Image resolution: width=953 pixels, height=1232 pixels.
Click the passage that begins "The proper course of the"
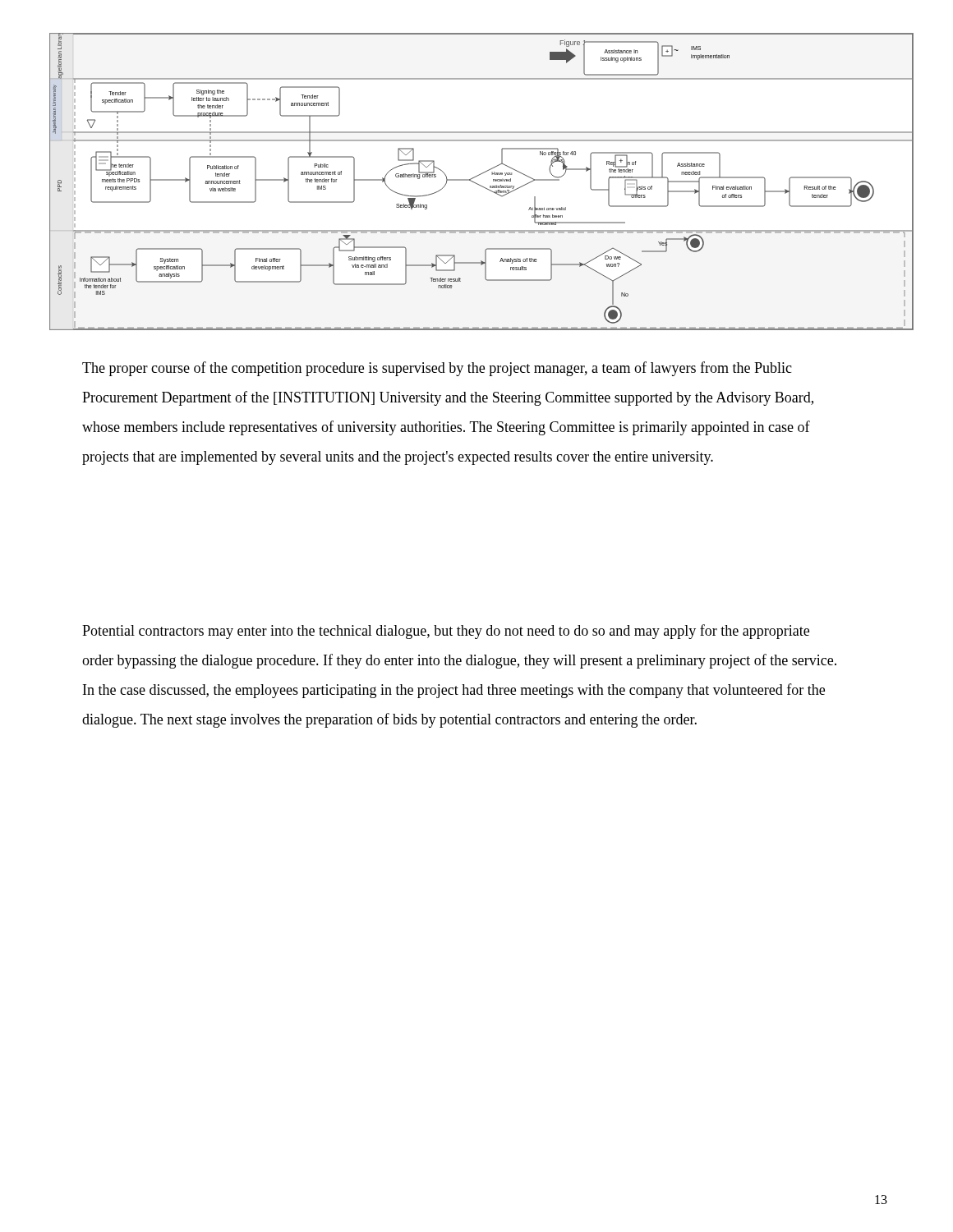click(x=448, y=412)
